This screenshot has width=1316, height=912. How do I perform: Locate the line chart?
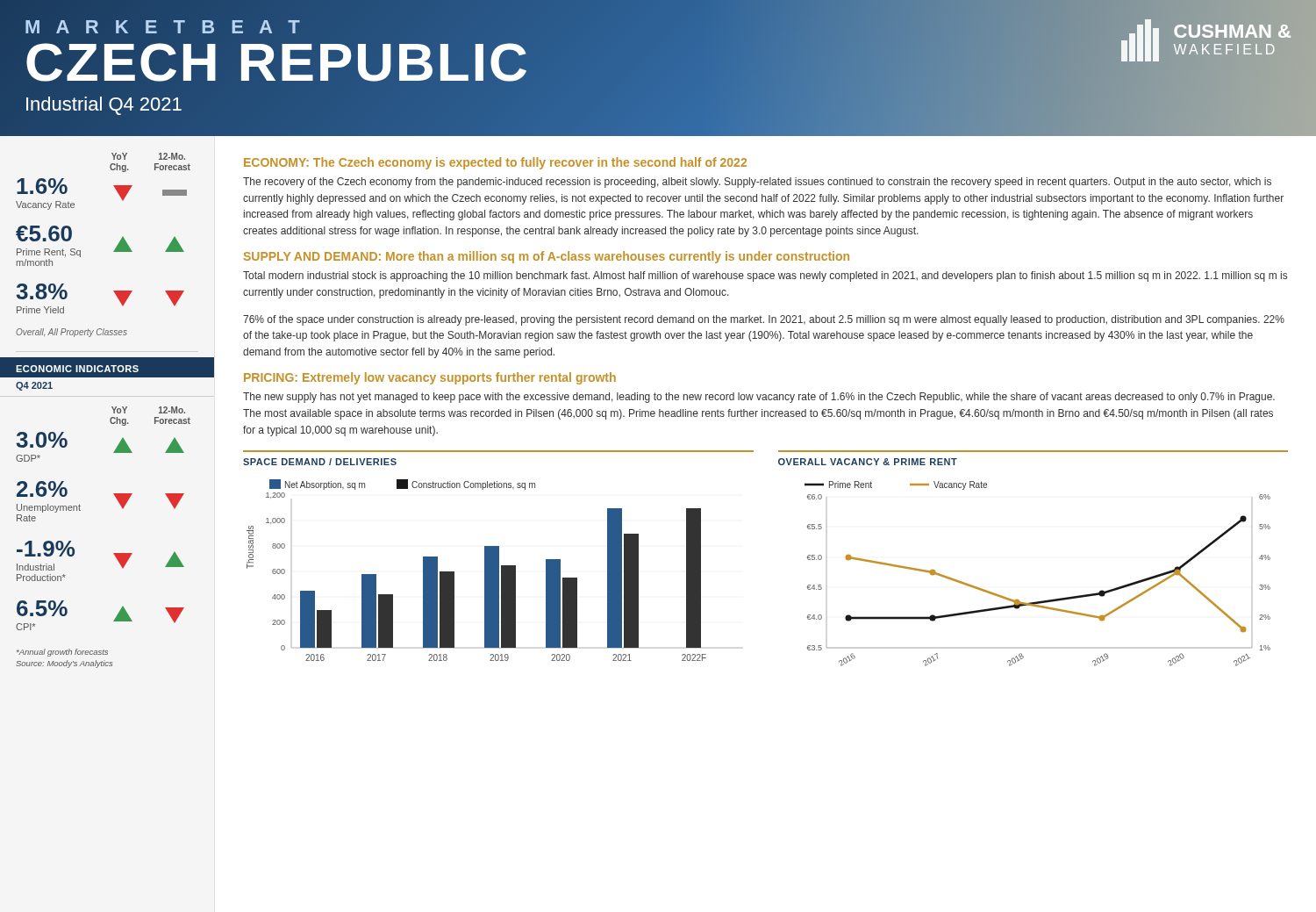coord(1033,575)
